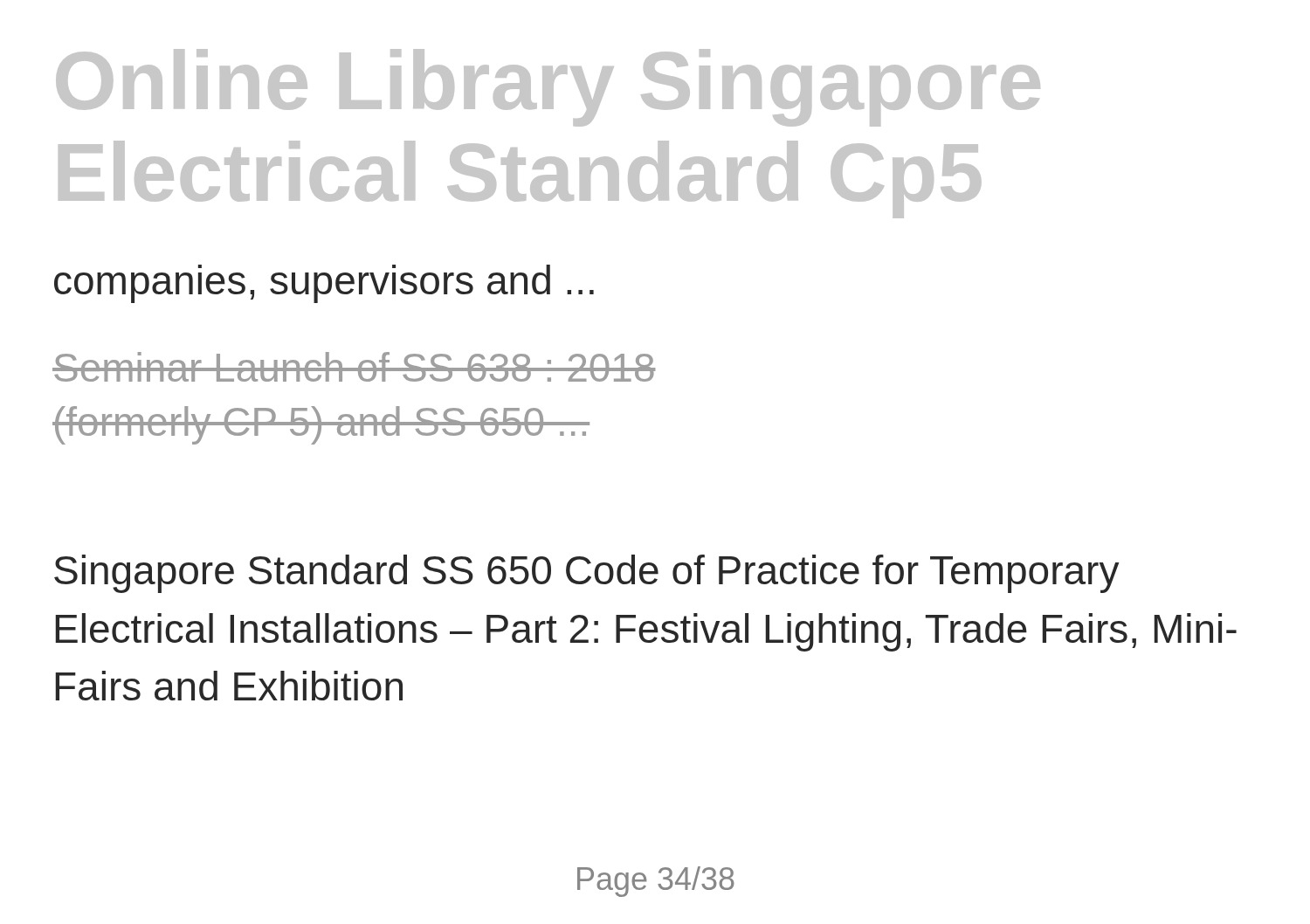The image size is (1310, 924).
Task: Locate the passage starting "Seminar Launch of SS"
Action: pyautogui.click(x=354, y=395)
